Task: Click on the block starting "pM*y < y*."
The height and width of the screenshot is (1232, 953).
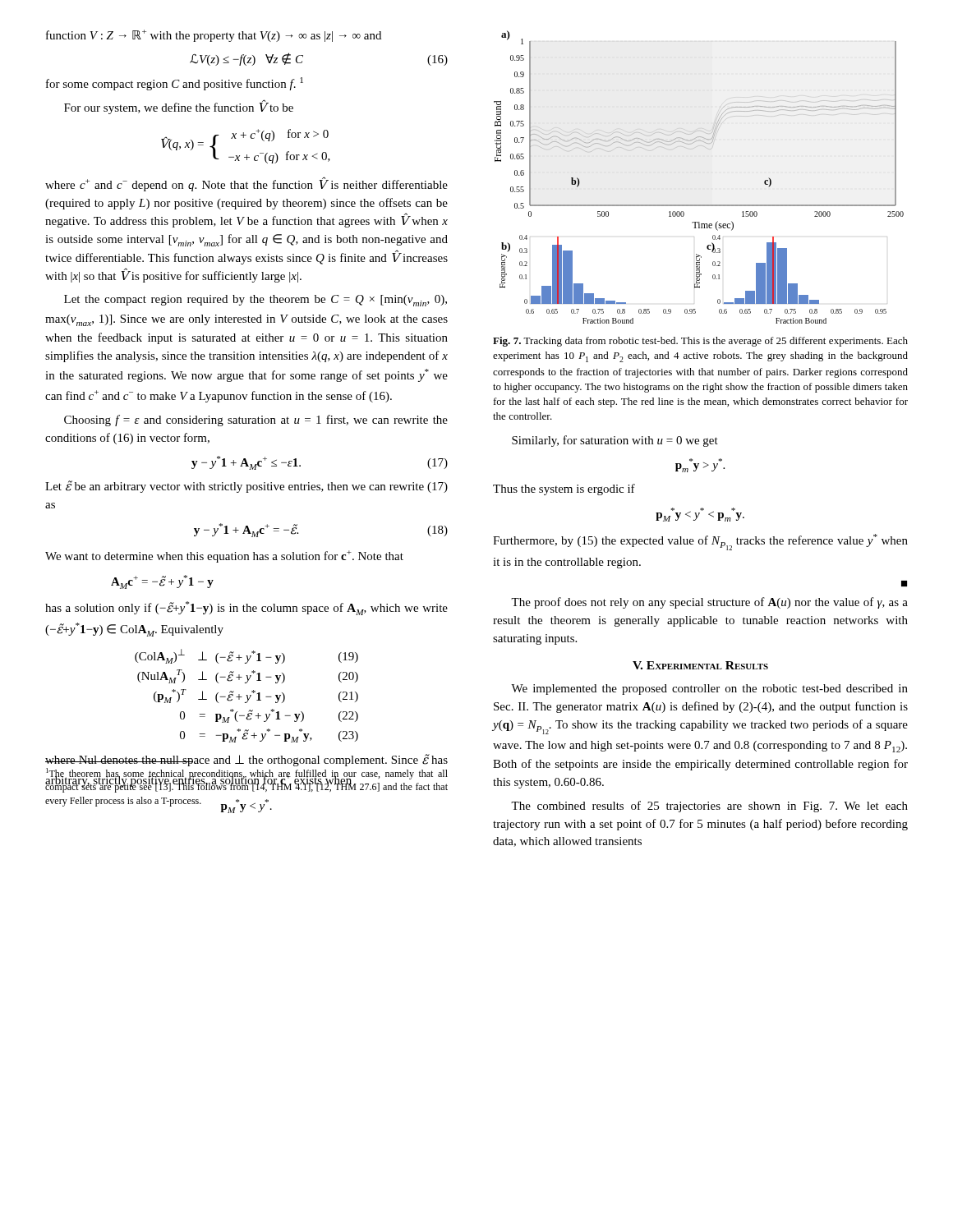Action: click(246, 806)
